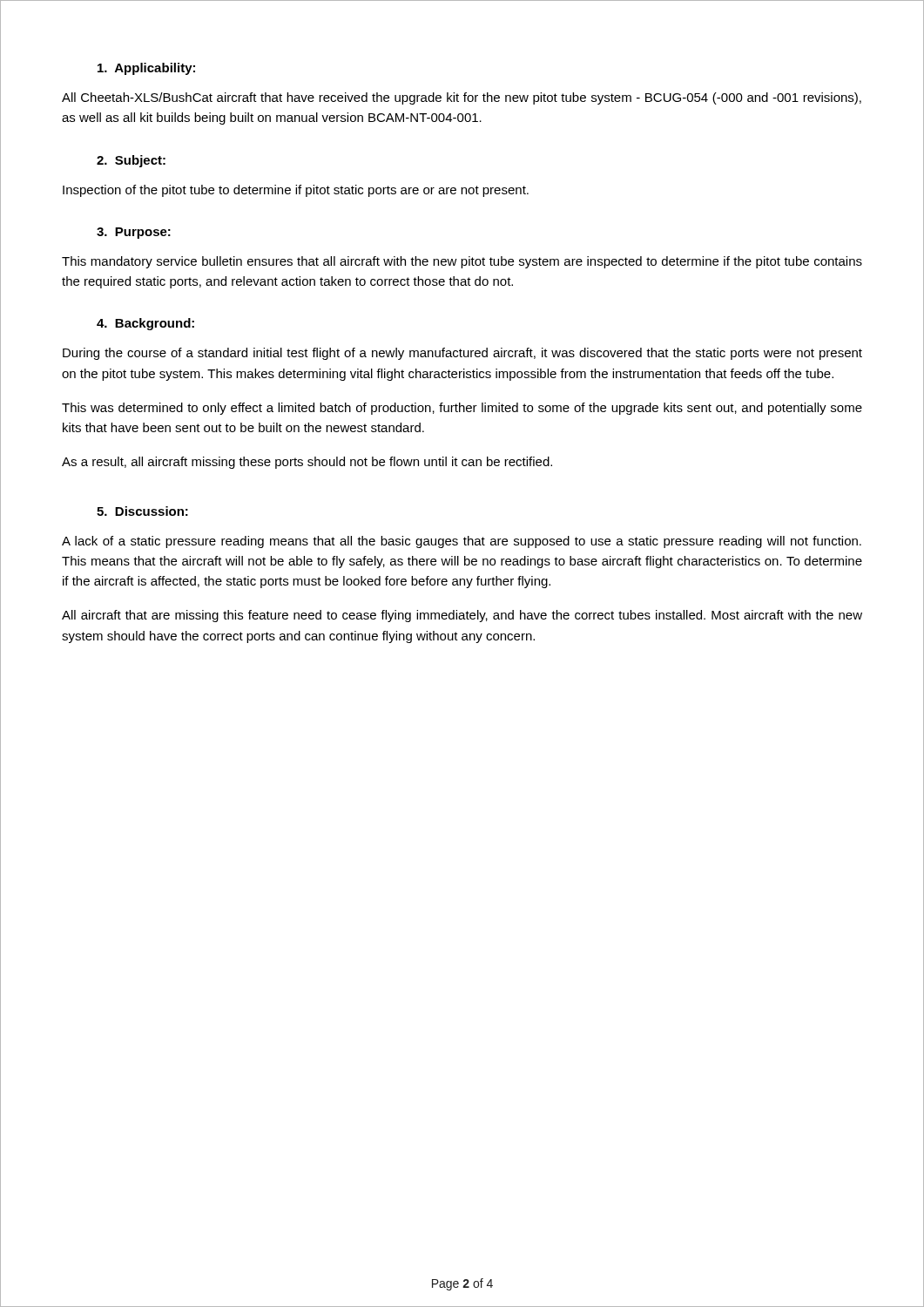
Task: Point to the block beginning "All aircraft that are"
Action: (462, 625)
